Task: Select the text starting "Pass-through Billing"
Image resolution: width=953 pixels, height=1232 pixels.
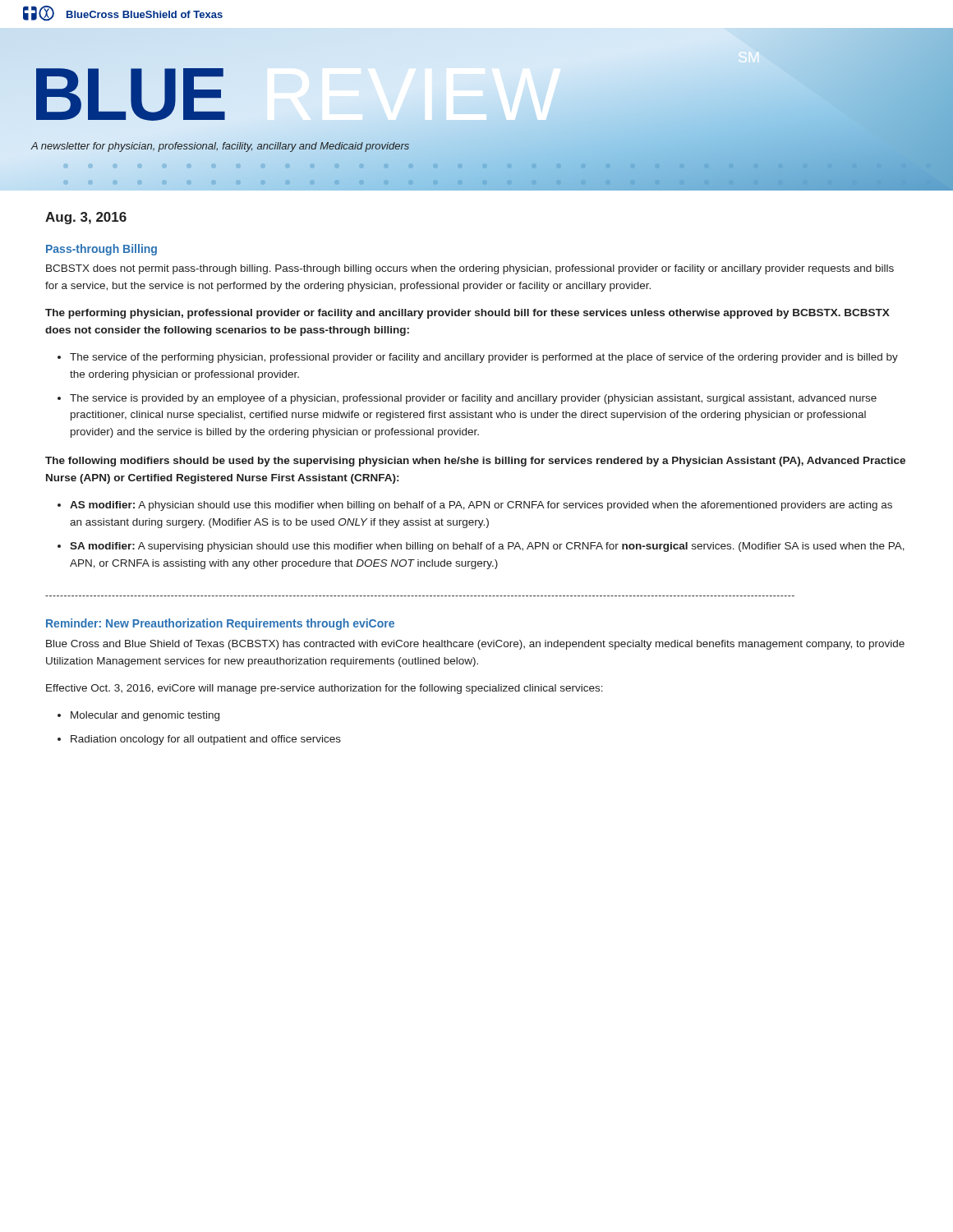Action: pos(101,249)
